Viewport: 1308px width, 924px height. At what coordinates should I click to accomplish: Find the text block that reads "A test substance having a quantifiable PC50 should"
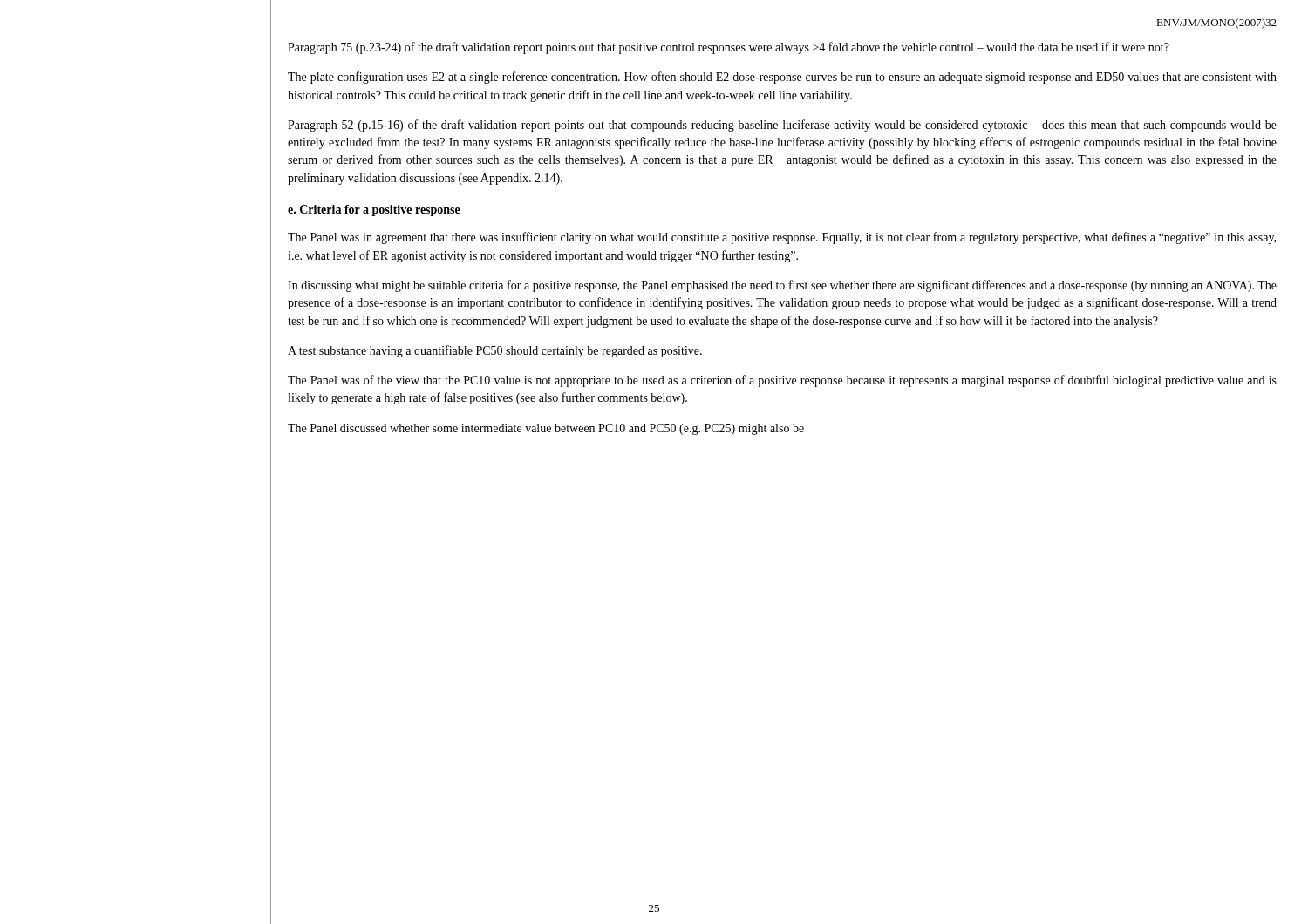495,351
